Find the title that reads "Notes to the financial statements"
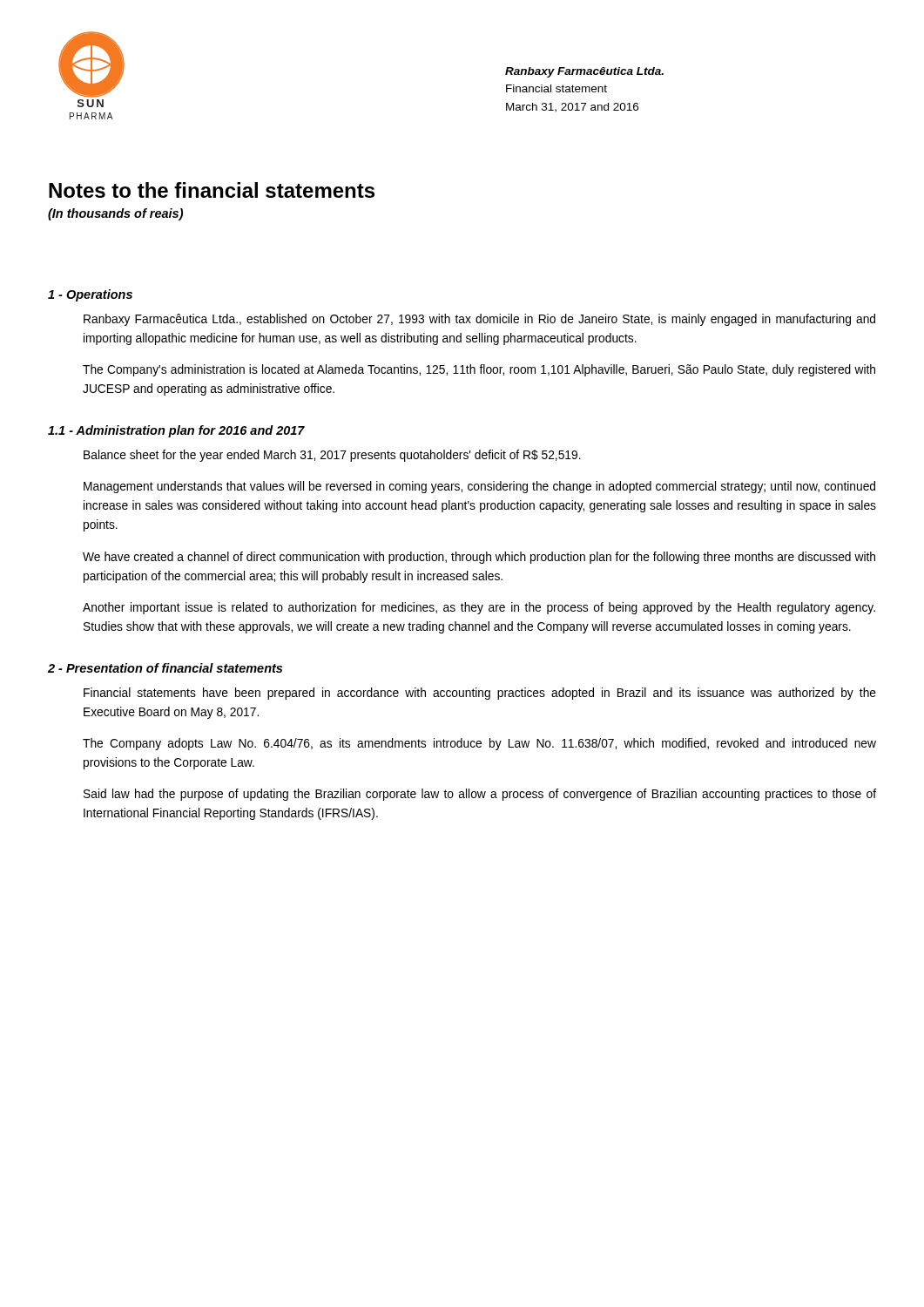 pyautogui.click(x=212, y=191)
